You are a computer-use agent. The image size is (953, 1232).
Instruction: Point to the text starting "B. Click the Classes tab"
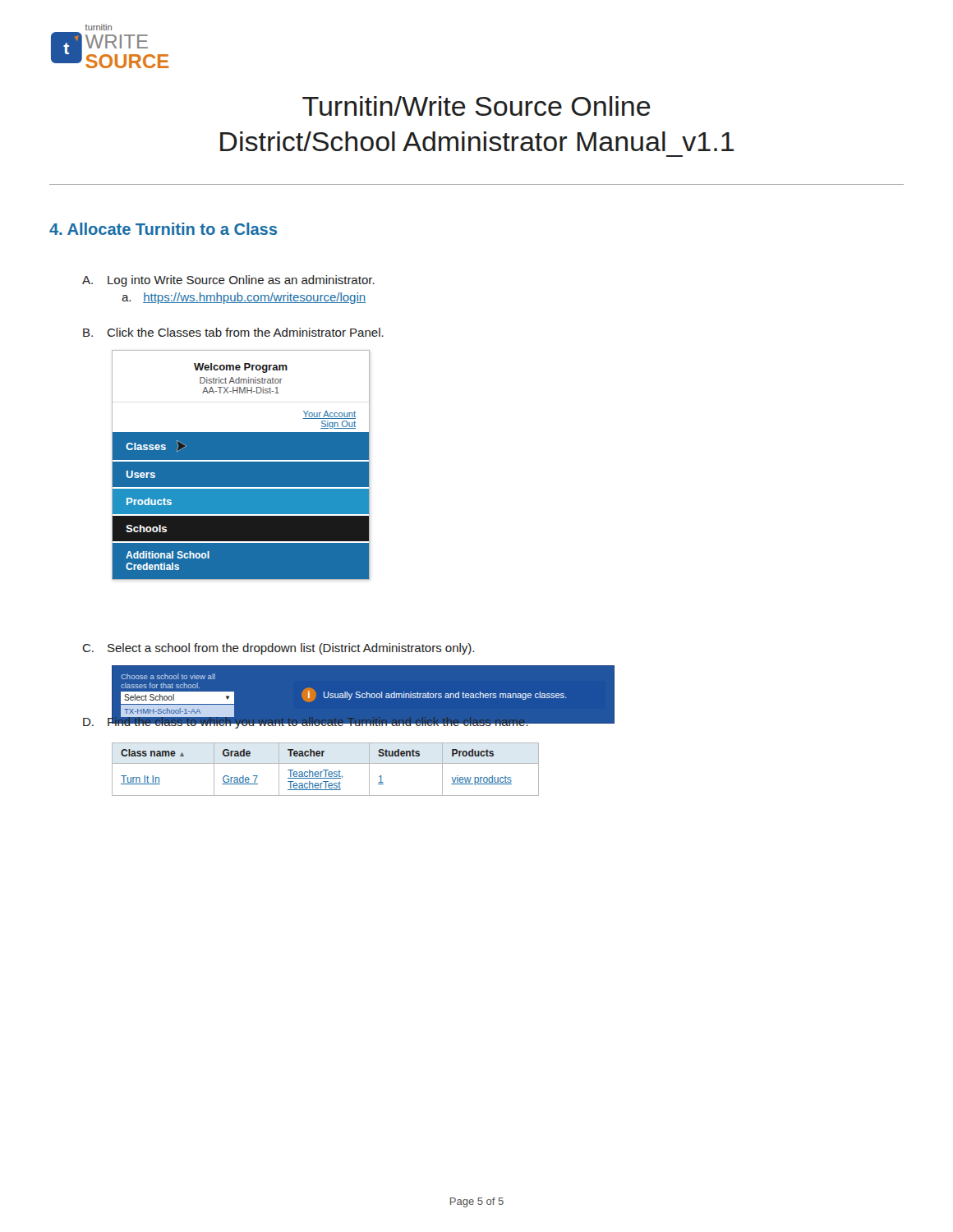(233, 332)
